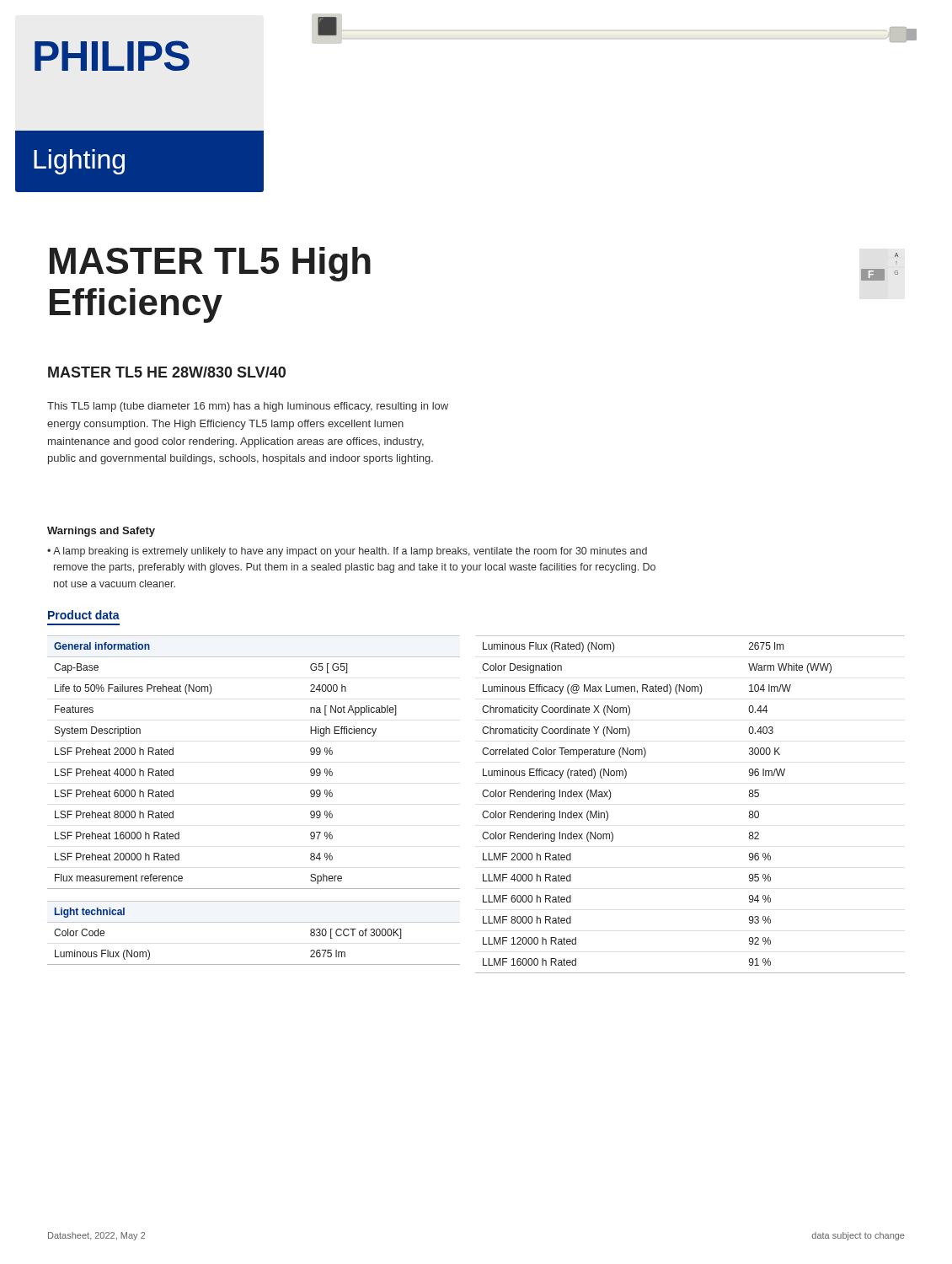Select the passage starting "• A lamp breaking is extremely"
Screen dimensions: 1264x952
(x=352, y=567)
